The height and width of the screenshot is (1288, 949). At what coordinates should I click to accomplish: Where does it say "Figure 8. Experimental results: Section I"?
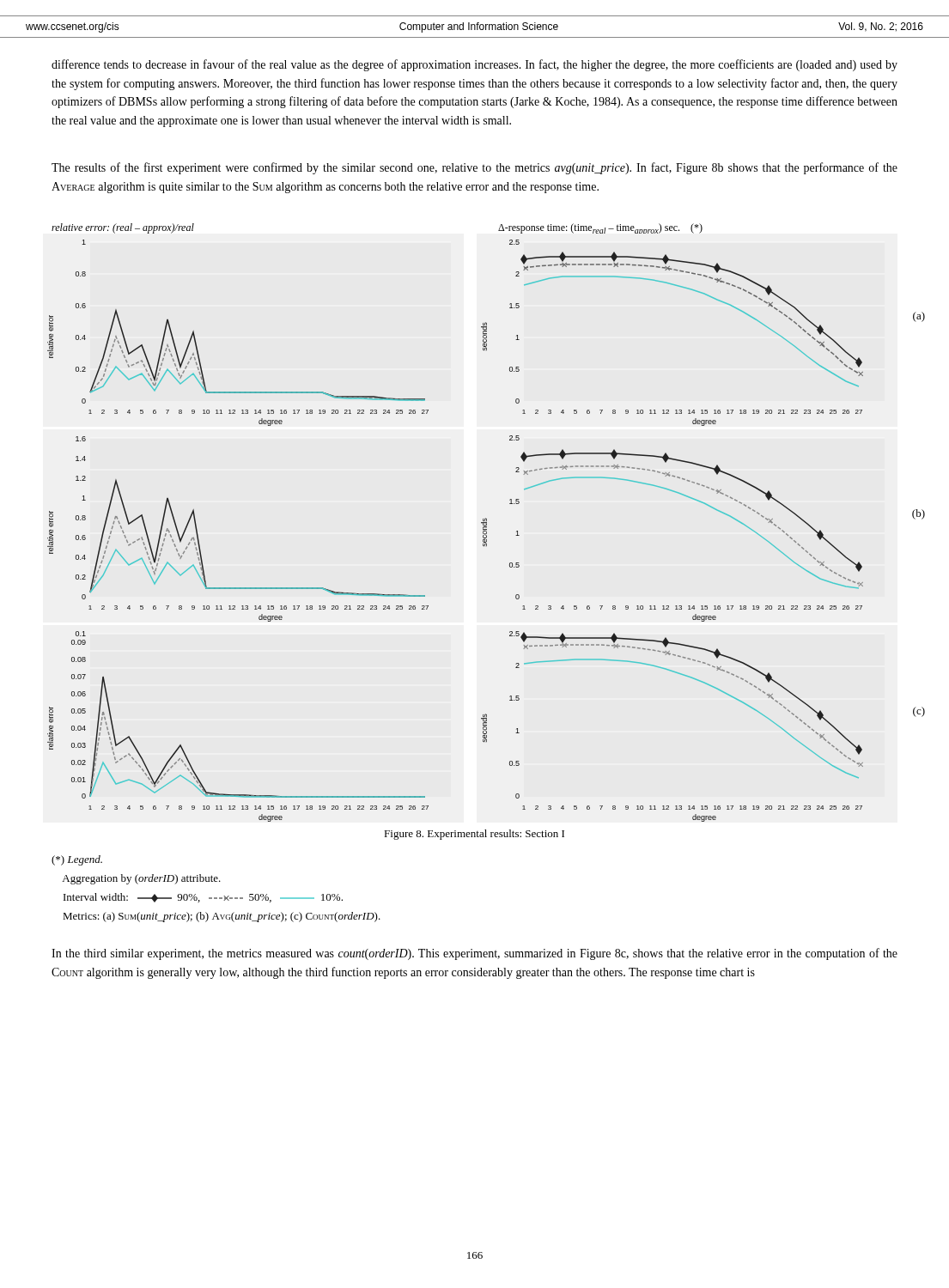[x=474, y=833]
